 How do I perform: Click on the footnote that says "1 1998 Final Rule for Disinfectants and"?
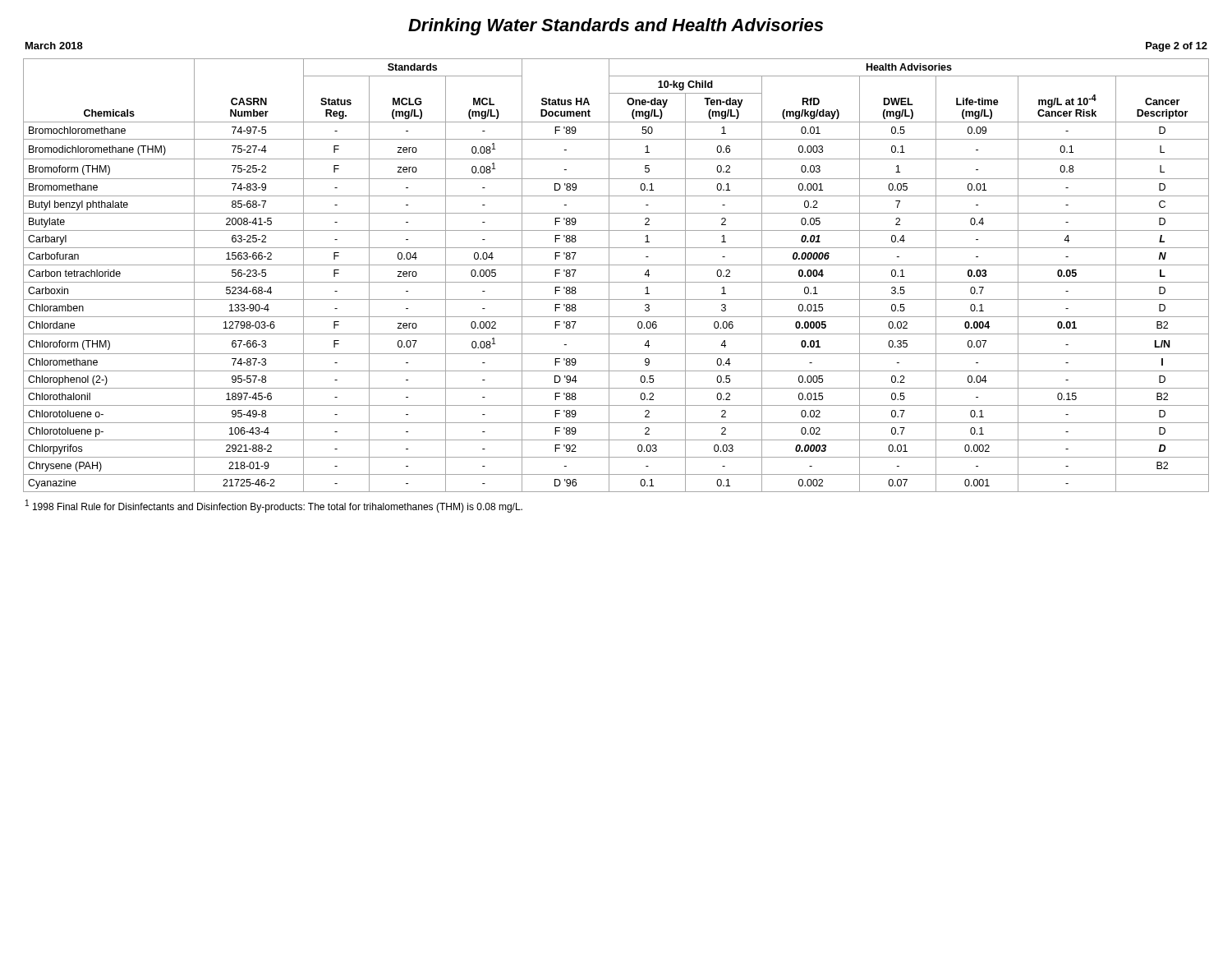(274, 506)
